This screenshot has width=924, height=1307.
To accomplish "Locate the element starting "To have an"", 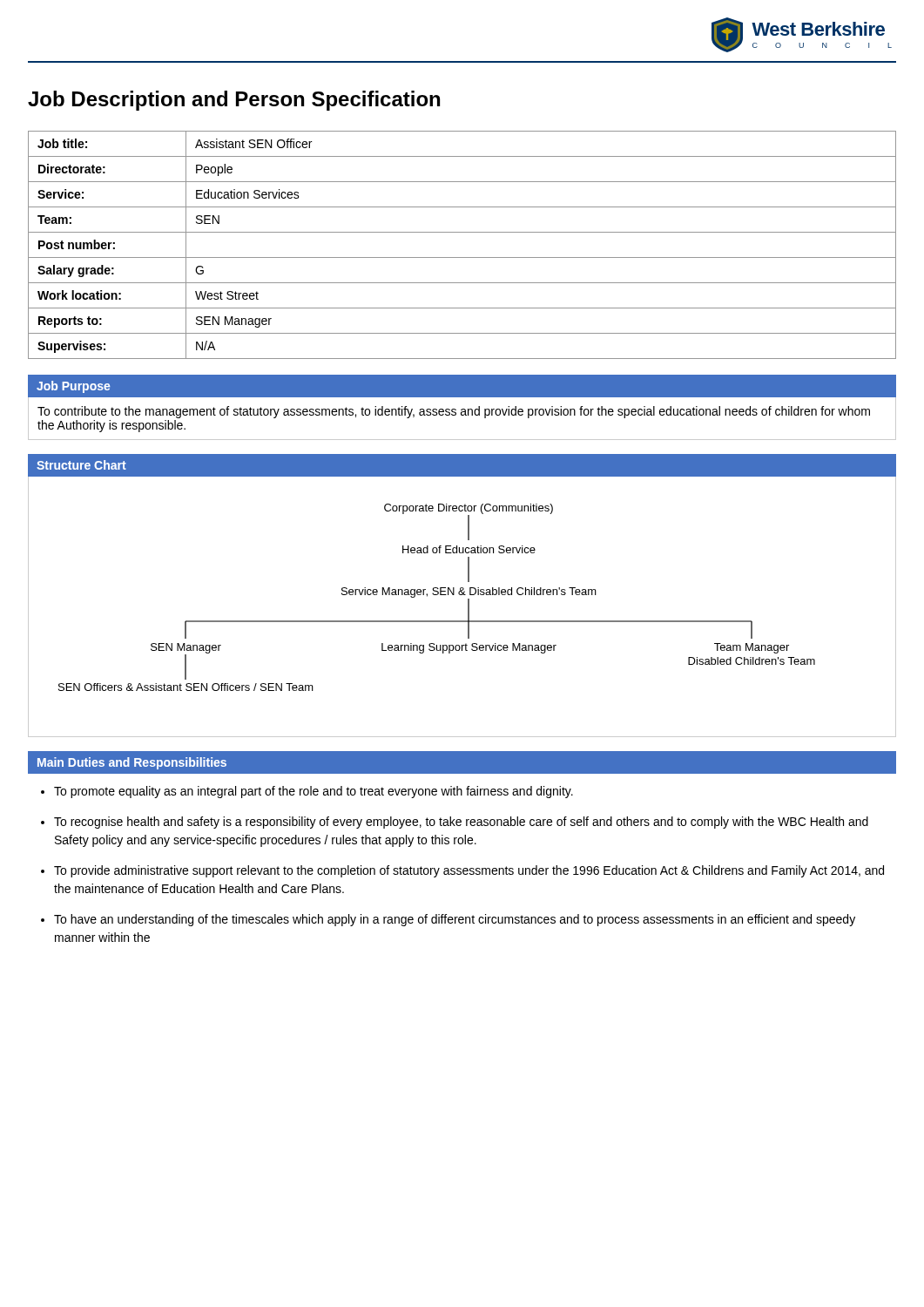I will pos(455,928).
